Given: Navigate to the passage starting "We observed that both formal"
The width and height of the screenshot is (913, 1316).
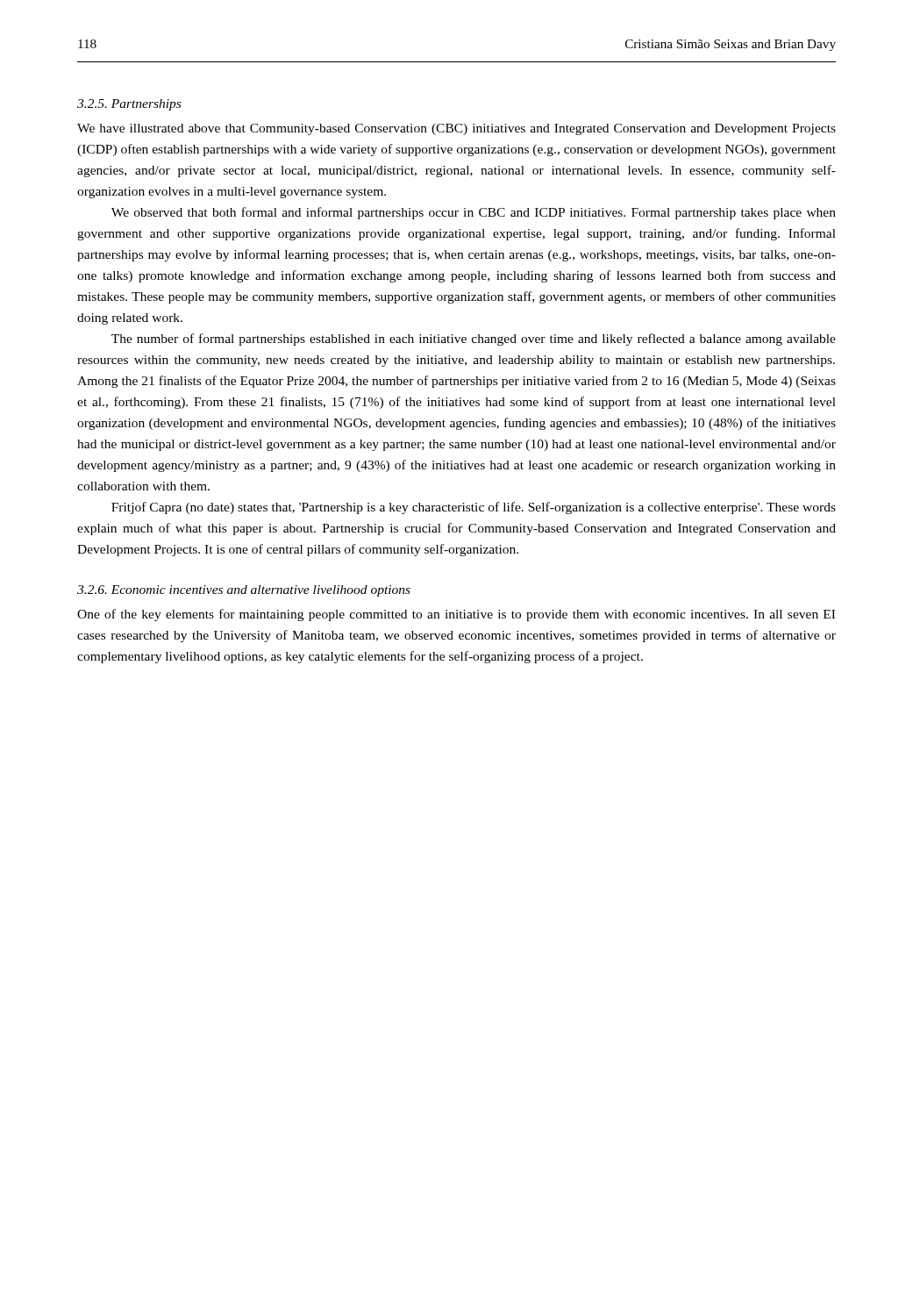Looking at the screenshot, I should pos(456,265).
